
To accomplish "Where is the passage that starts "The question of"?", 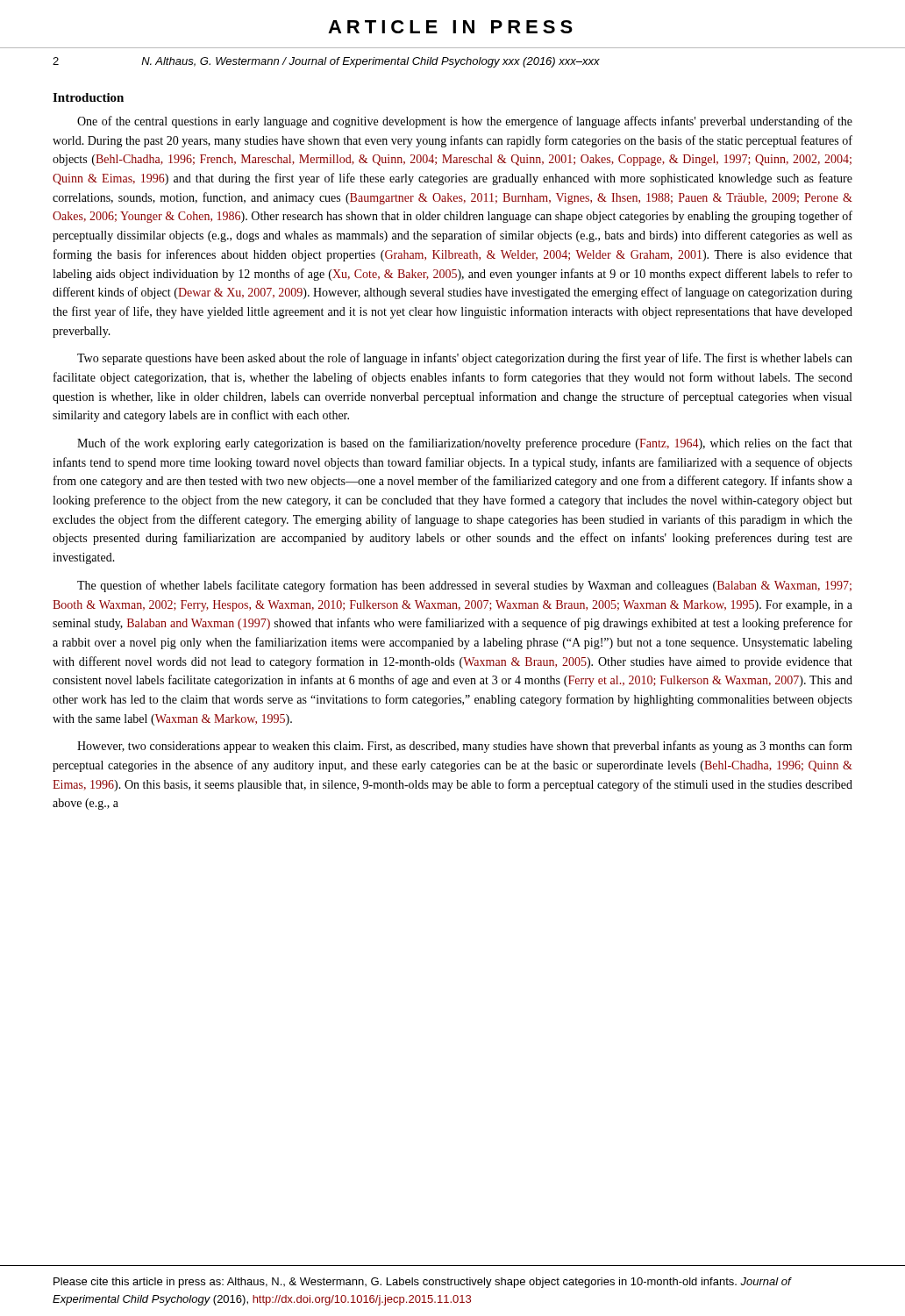I will (452, 652).
